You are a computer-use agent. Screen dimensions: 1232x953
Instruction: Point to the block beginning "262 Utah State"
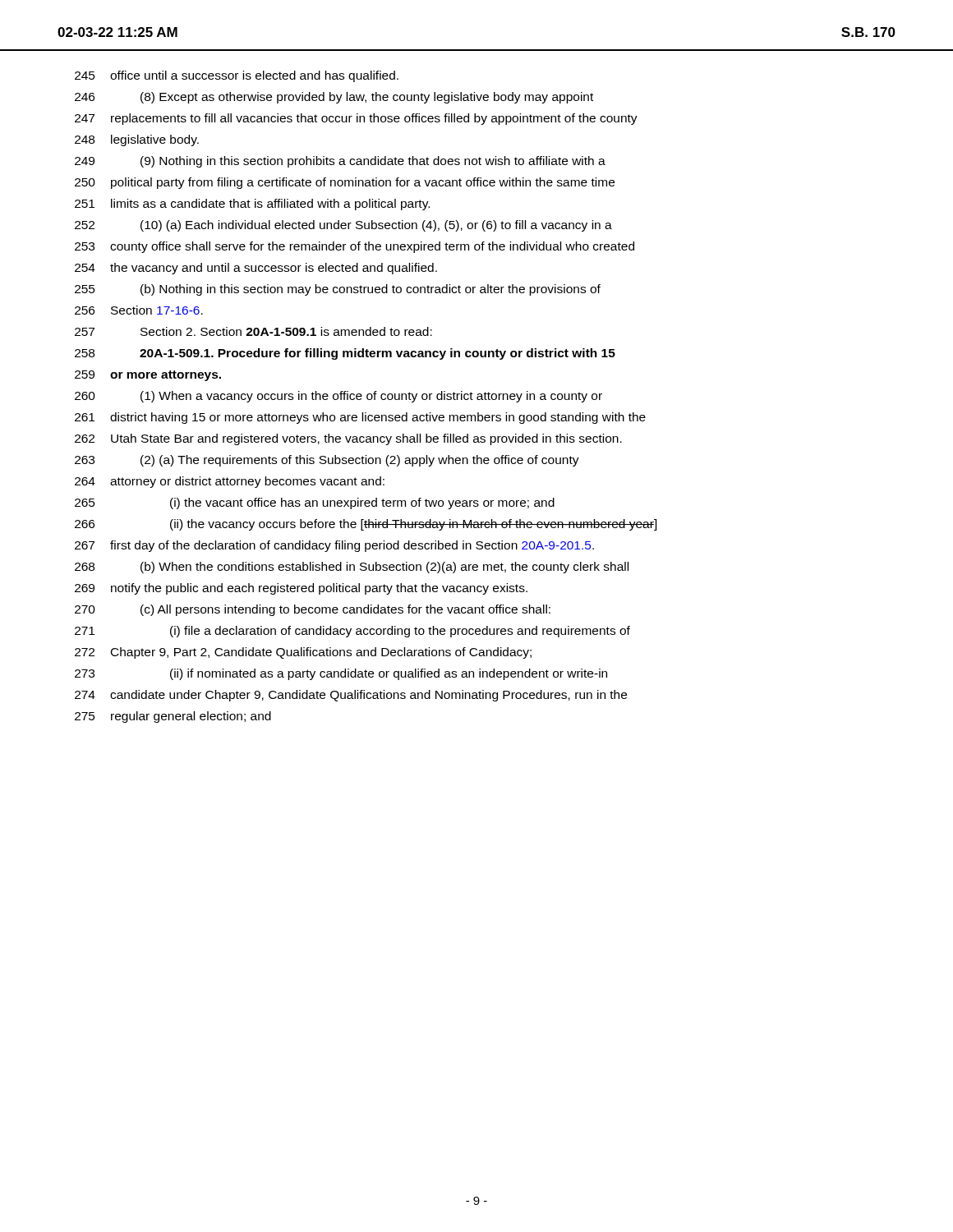click(476, 439)
